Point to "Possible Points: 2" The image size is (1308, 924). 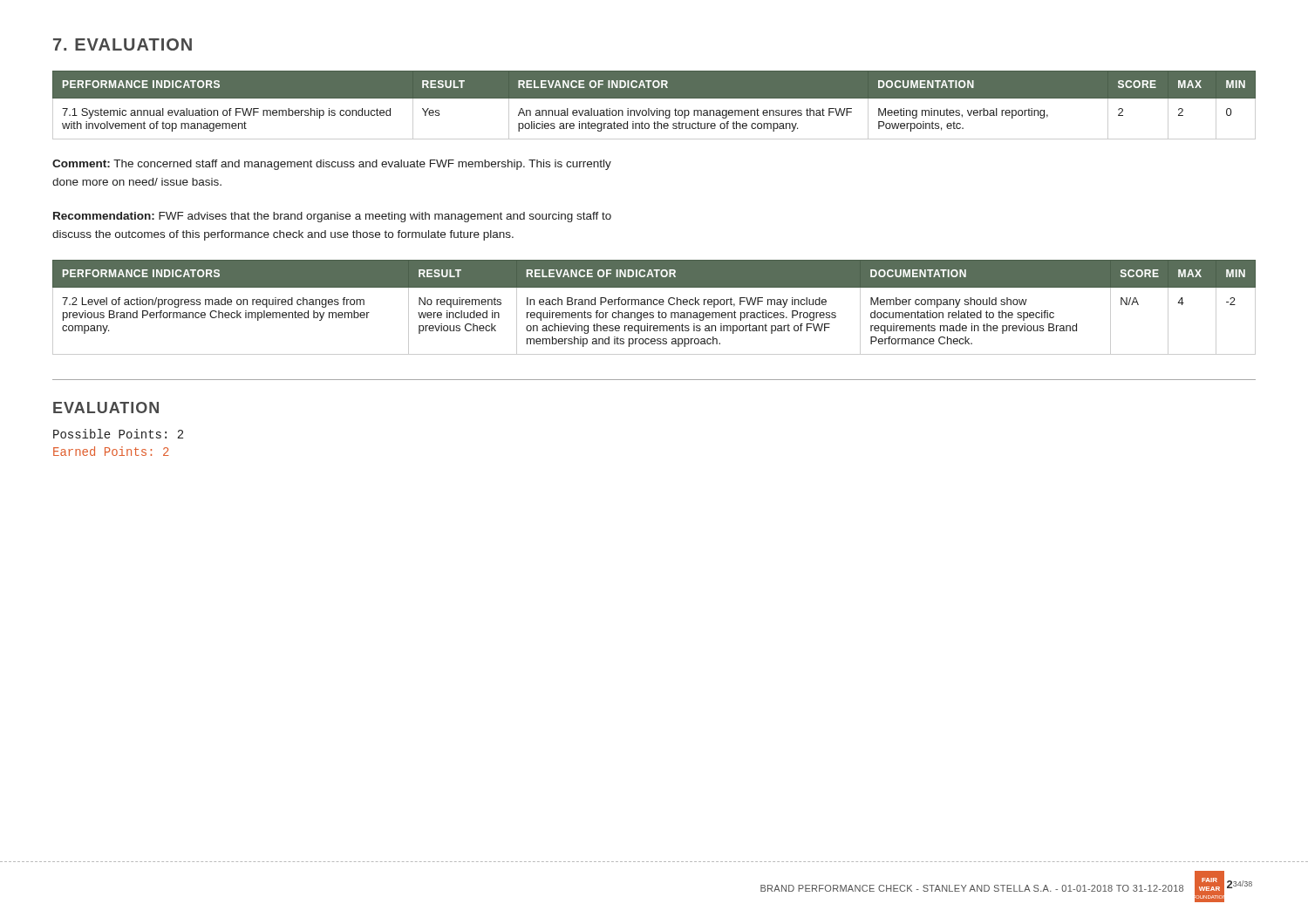tap(118, 435)
